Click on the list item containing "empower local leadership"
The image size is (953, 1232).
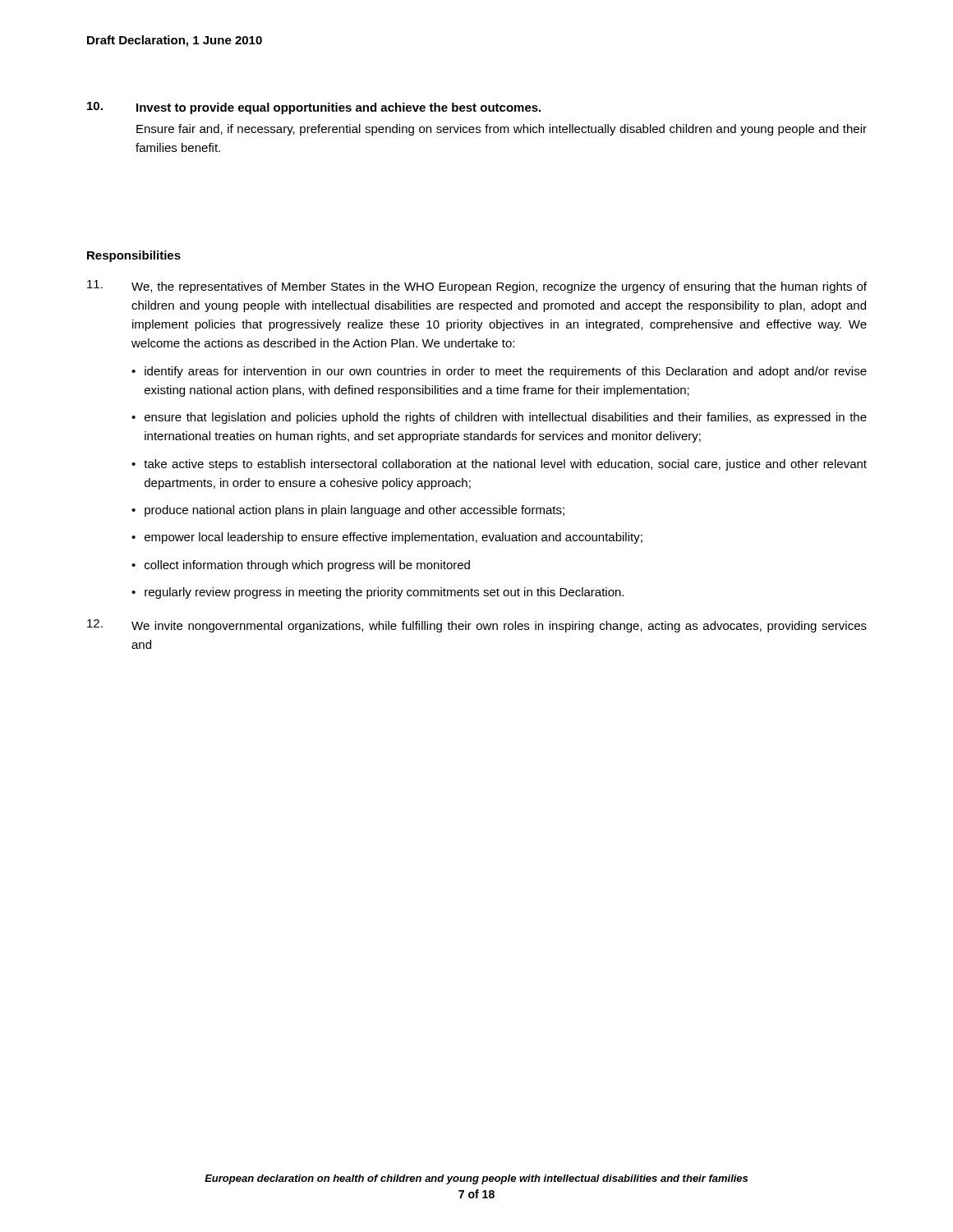point(505,537)
